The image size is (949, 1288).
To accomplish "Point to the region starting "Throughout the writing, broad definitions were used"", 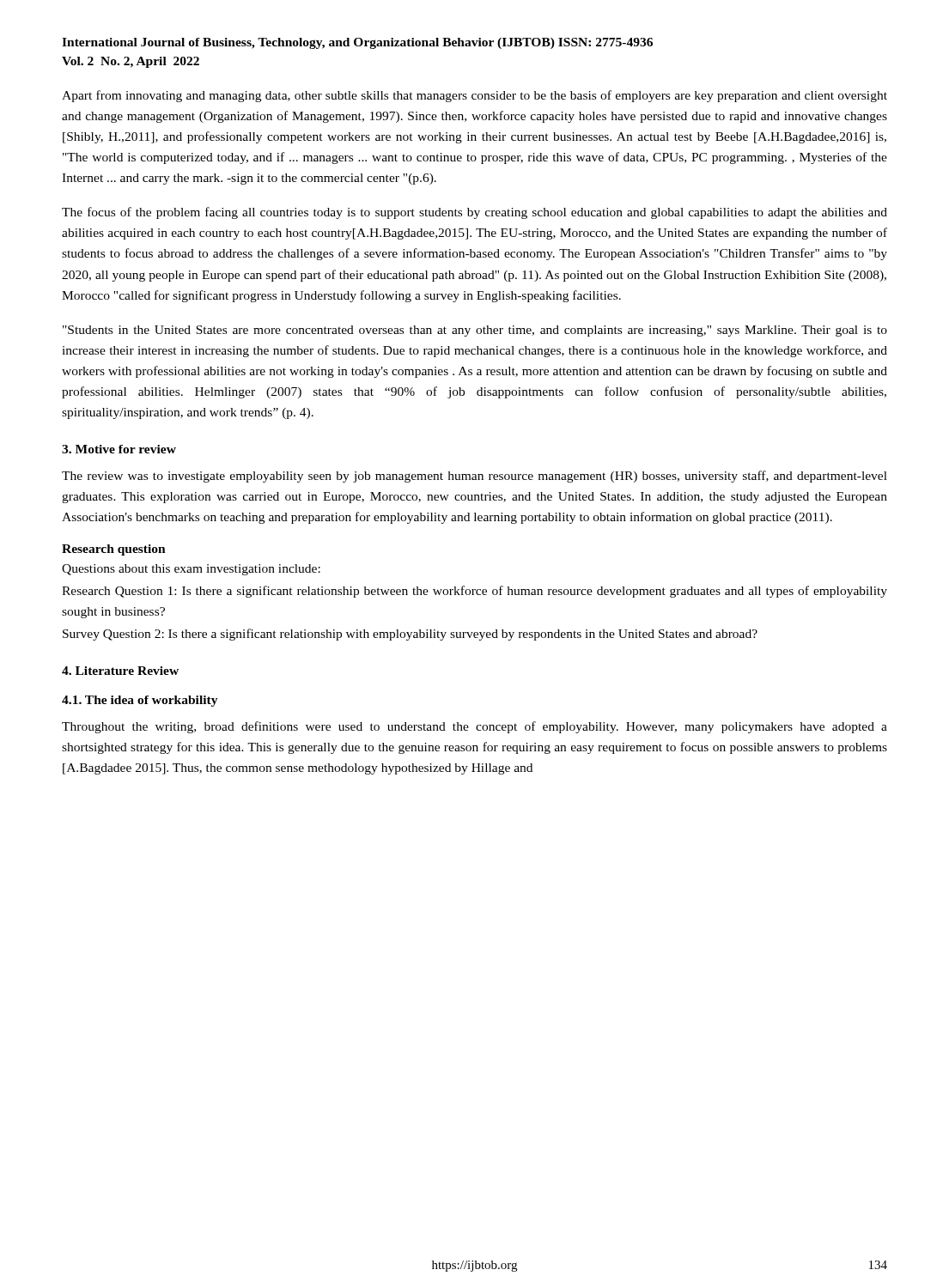I will [x=474, y=746].
